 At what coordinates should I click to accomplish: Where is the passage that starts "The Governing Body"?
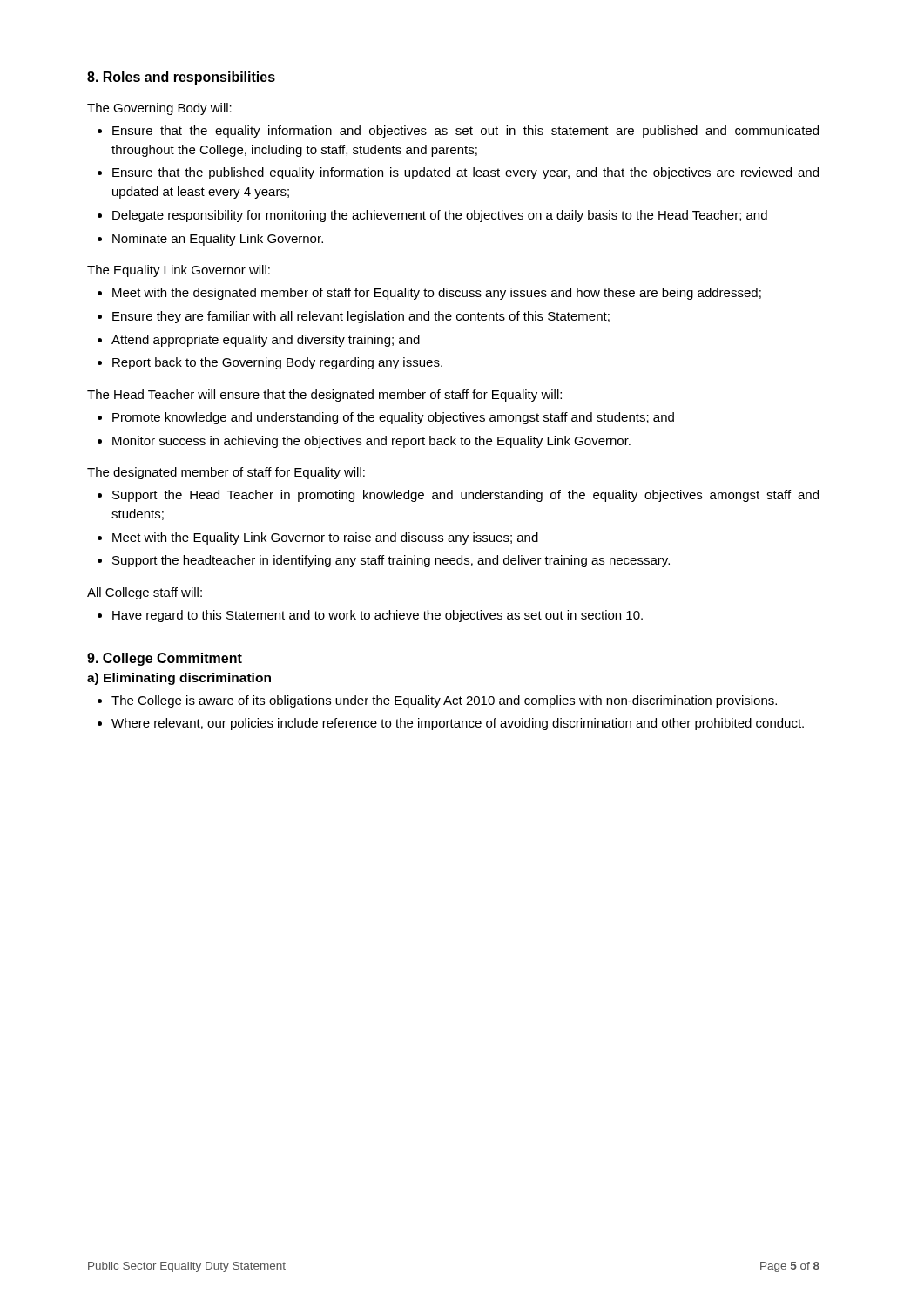[x=159, y=109]
